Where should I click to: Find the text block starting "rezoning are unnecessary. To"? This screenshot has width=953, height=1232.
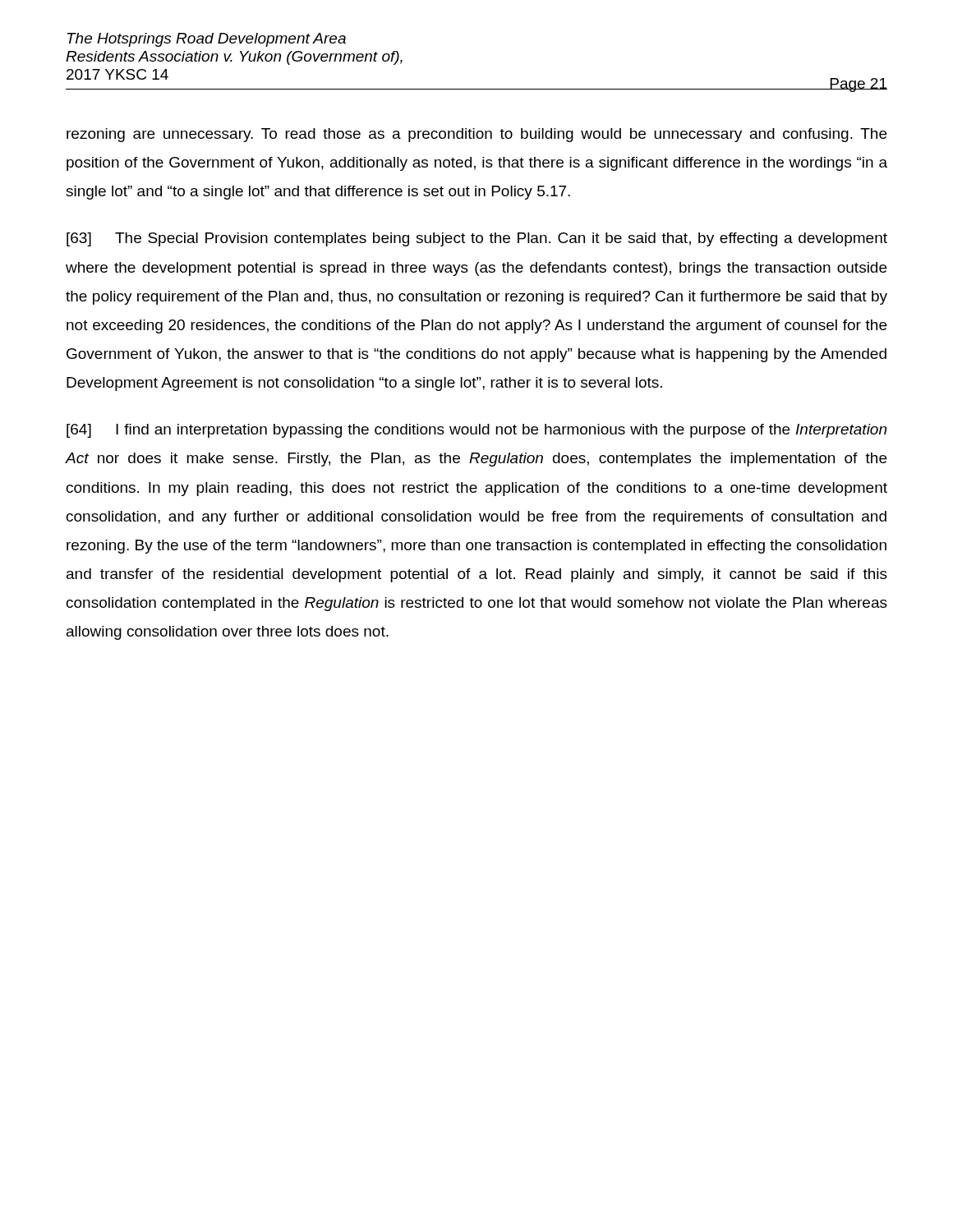pyautogui.click(x=476, y=162)
